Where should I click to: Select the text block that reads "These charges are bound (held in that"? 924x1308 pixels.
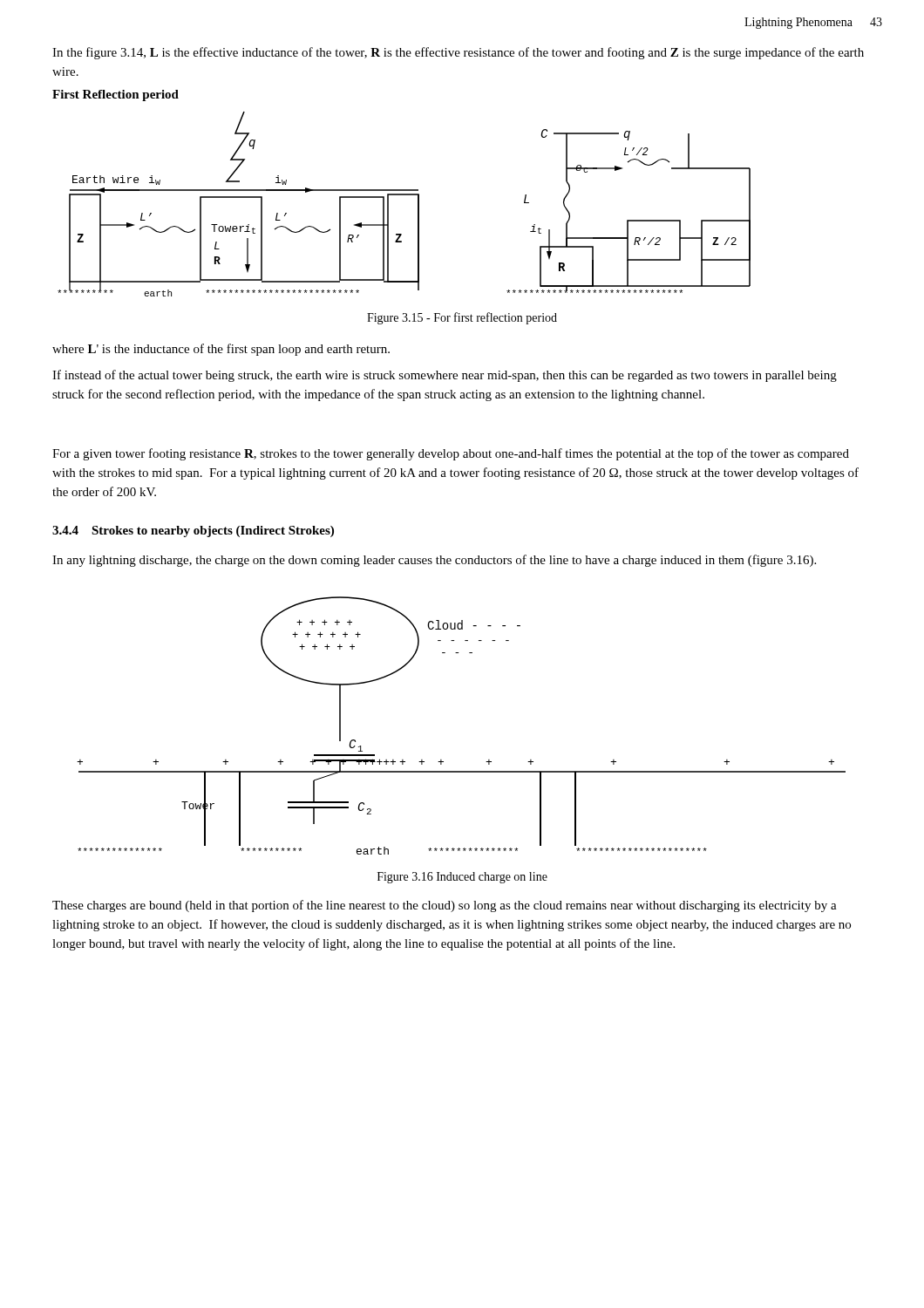click(452, 924)
